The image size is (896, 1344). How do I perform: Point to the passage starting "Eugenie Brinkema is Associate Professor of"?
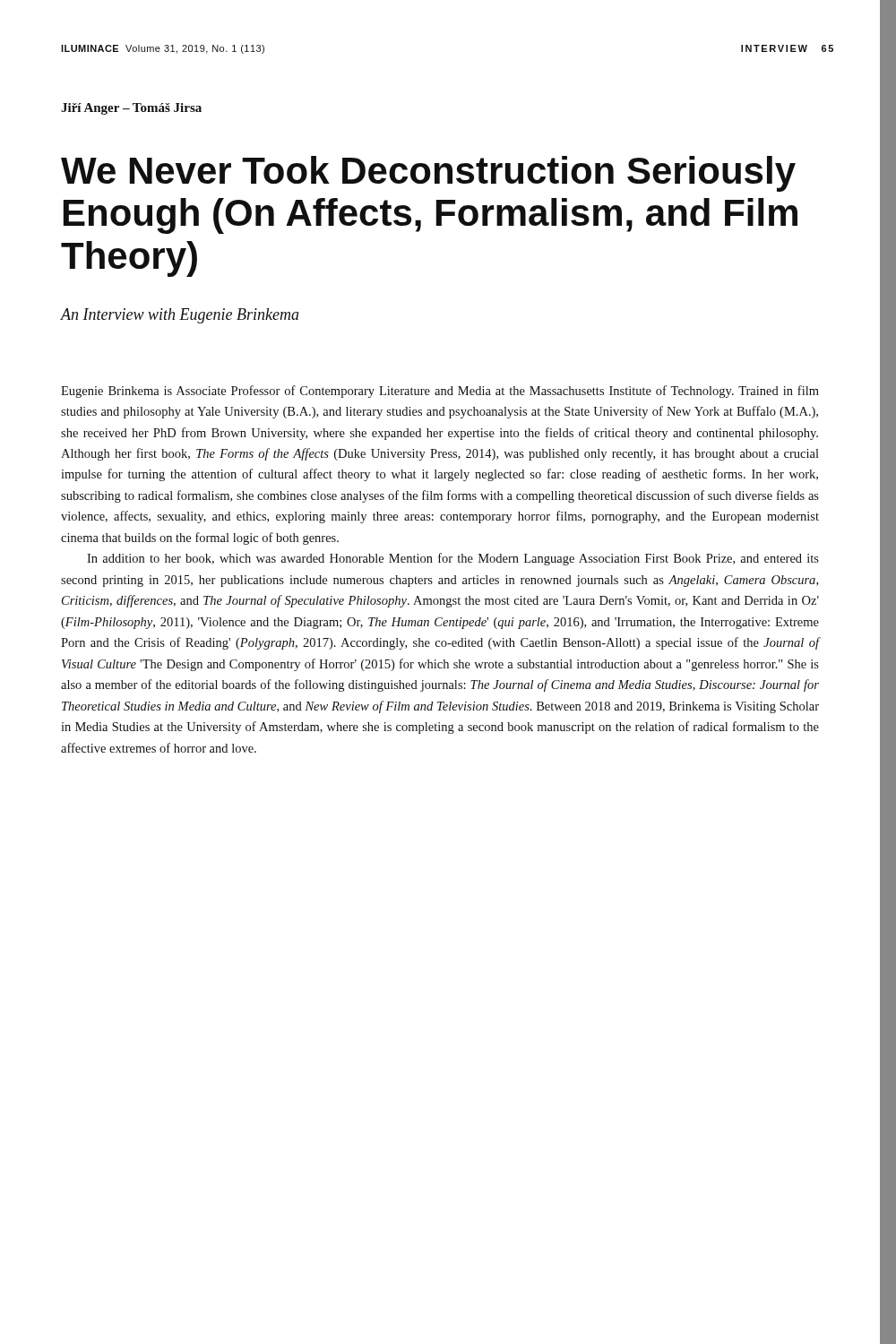coord(440,570)
